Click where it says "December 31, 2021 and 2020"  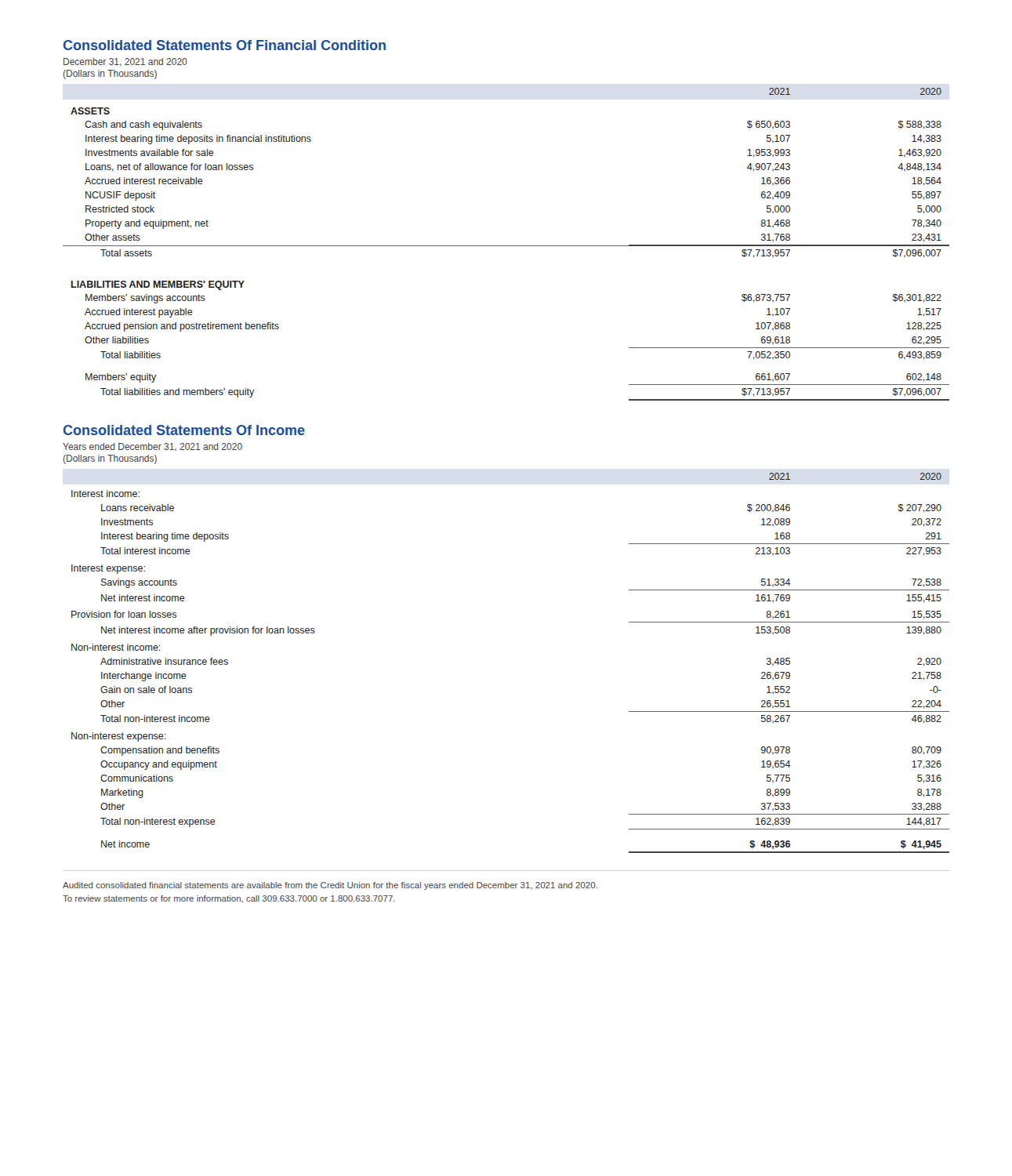click(x=125, y=62)
